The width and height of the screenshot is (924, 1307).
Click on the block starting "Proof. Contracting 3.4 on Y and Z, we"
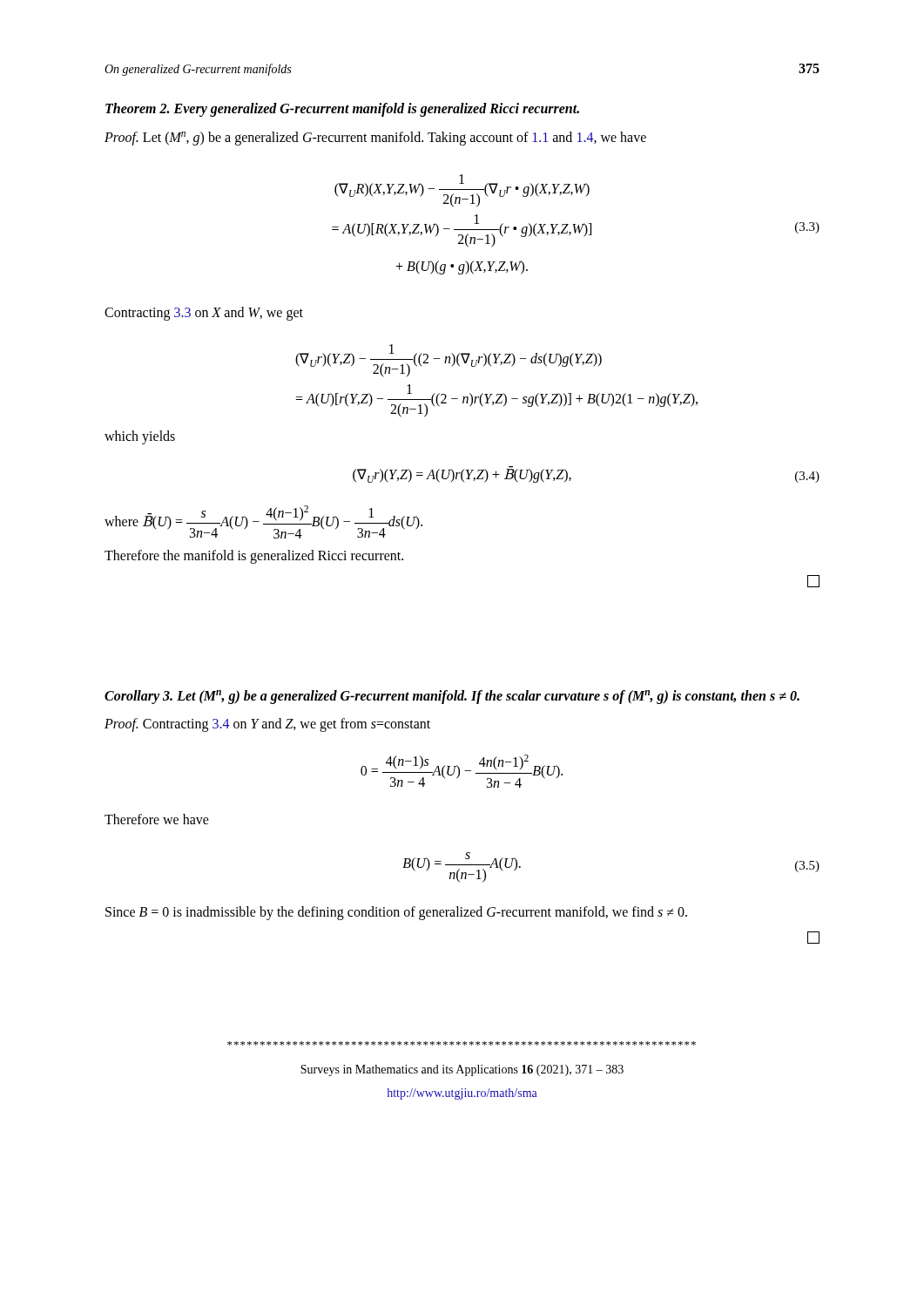click(267, 724)
